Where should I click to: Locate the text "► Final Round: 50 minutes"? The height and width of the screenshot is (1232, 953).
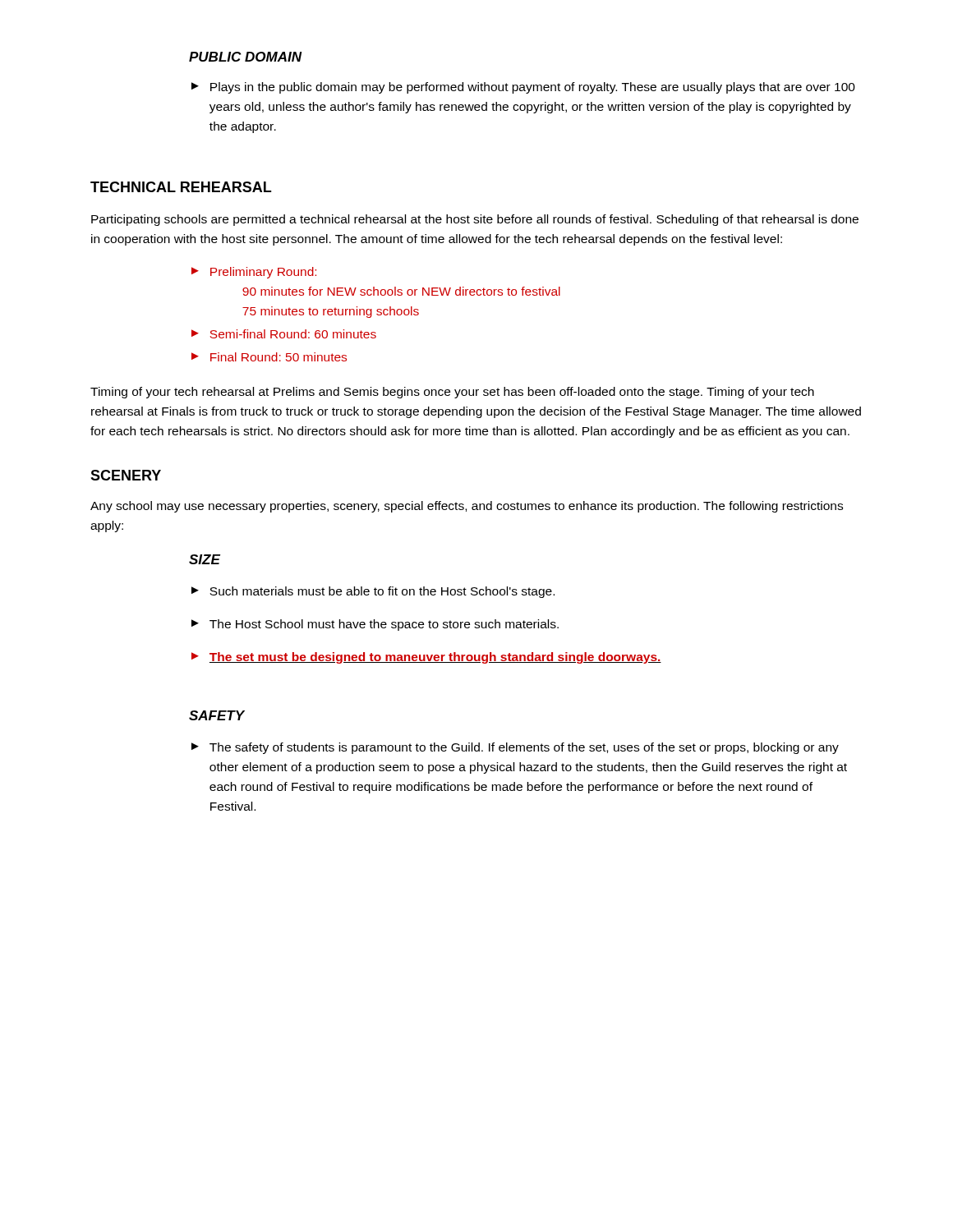[269, 357]
